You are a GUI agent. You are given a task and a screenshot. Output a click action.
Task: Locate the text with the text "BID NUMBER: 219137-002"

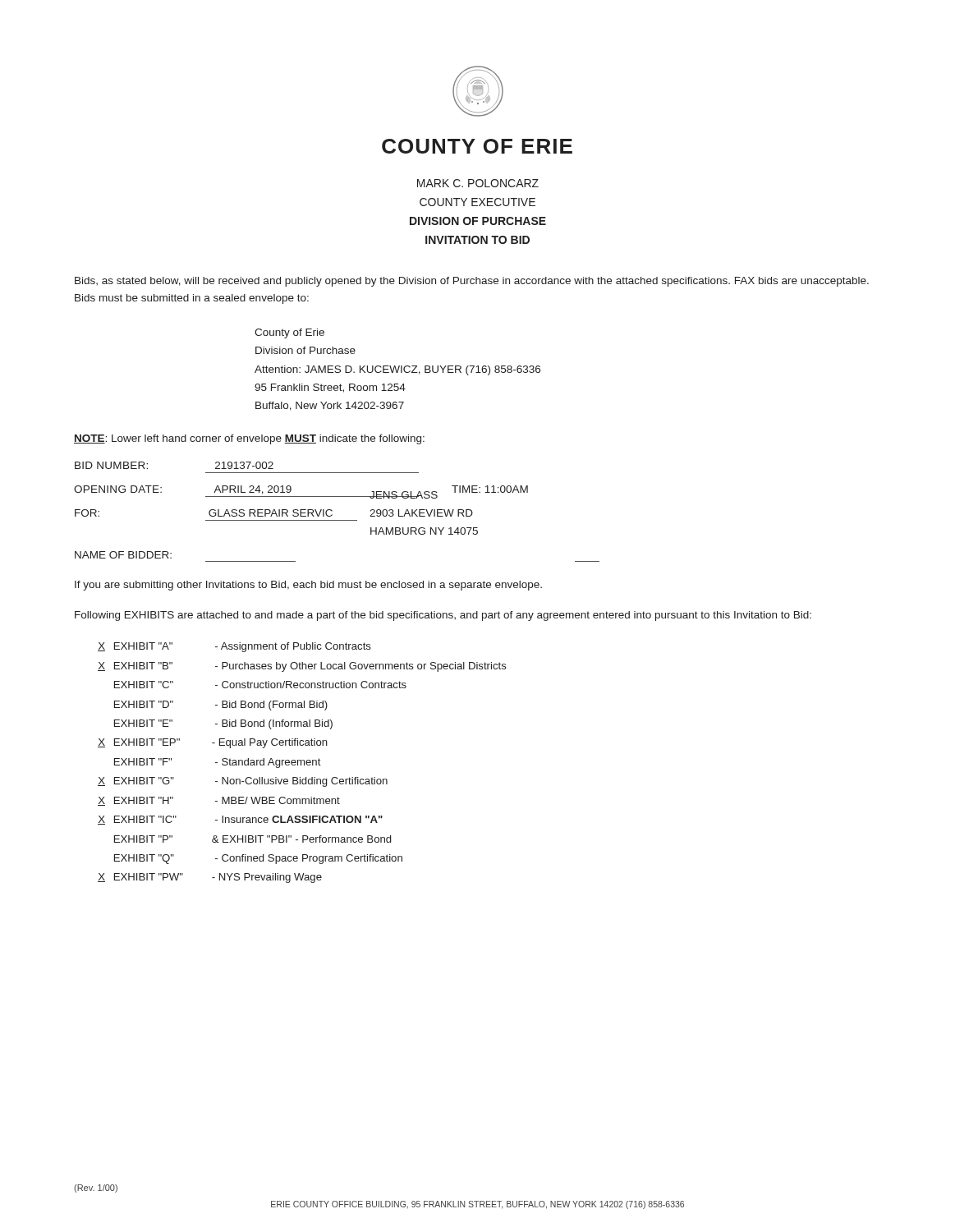246,466
